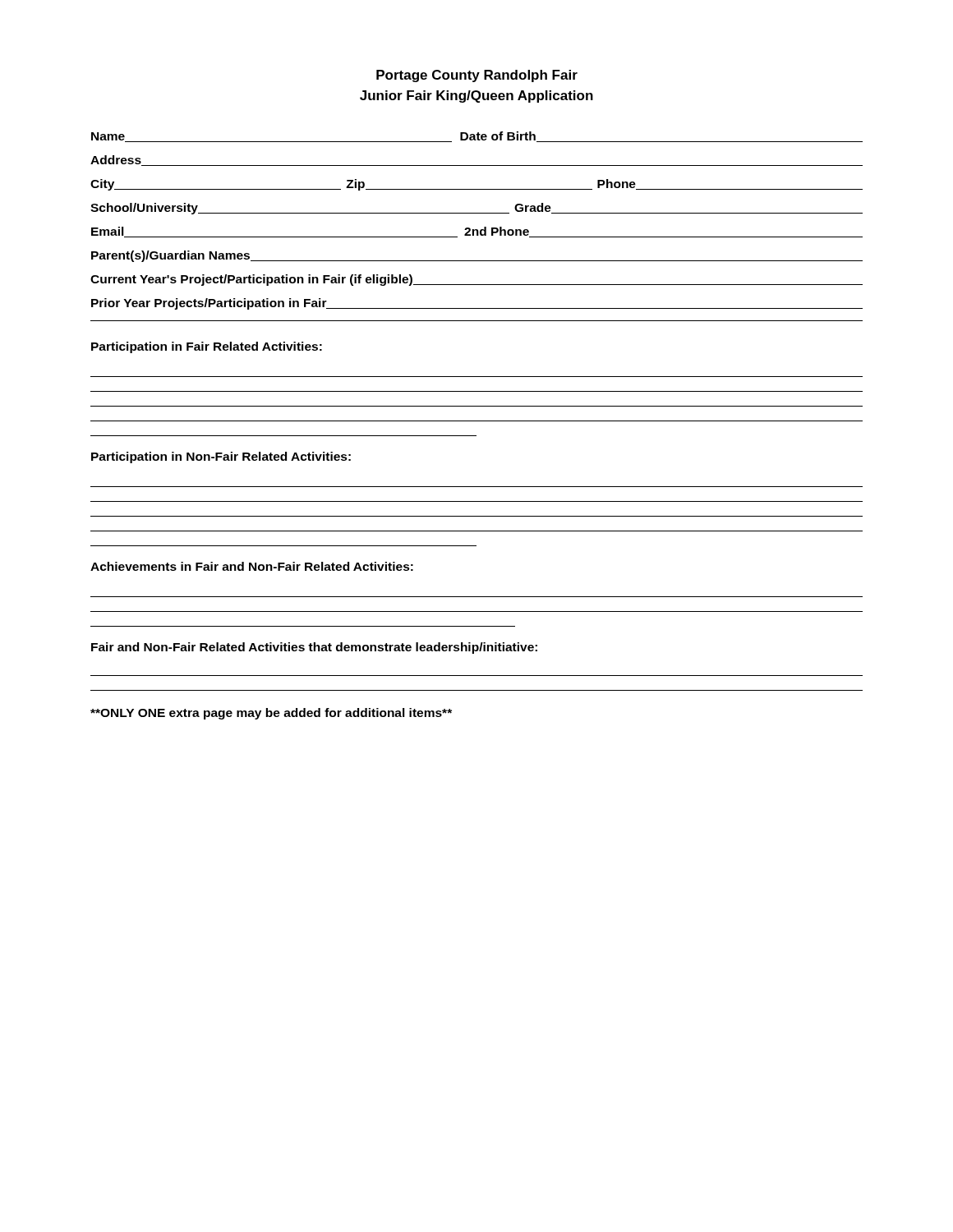
Task: Locate the text "Portage County Randolph FairJunior Fair King/Queen Application"
Action: tap(476, 86)
